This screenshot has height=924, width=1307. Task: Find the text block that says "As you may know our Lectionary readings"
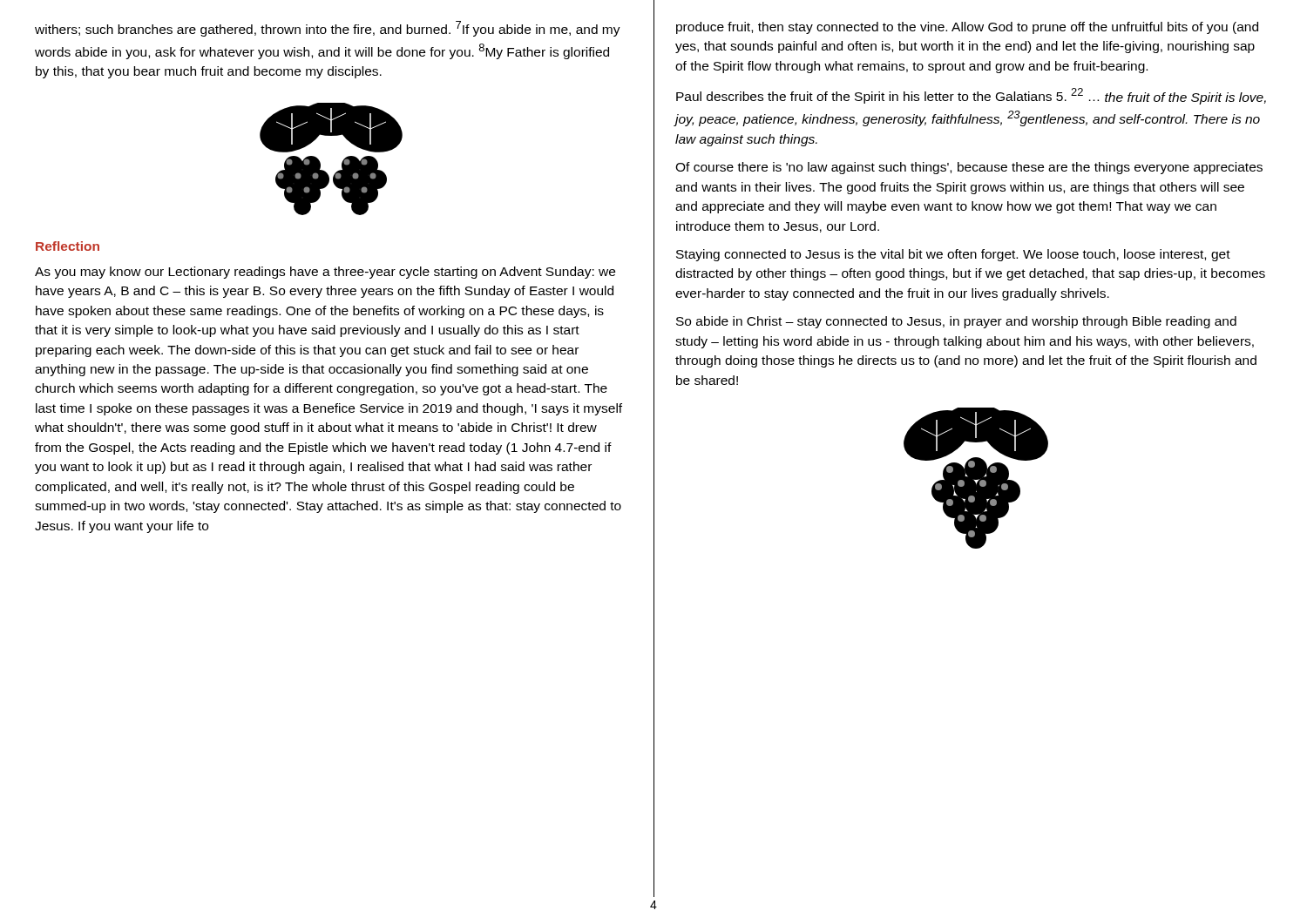(x=331, y=399)
